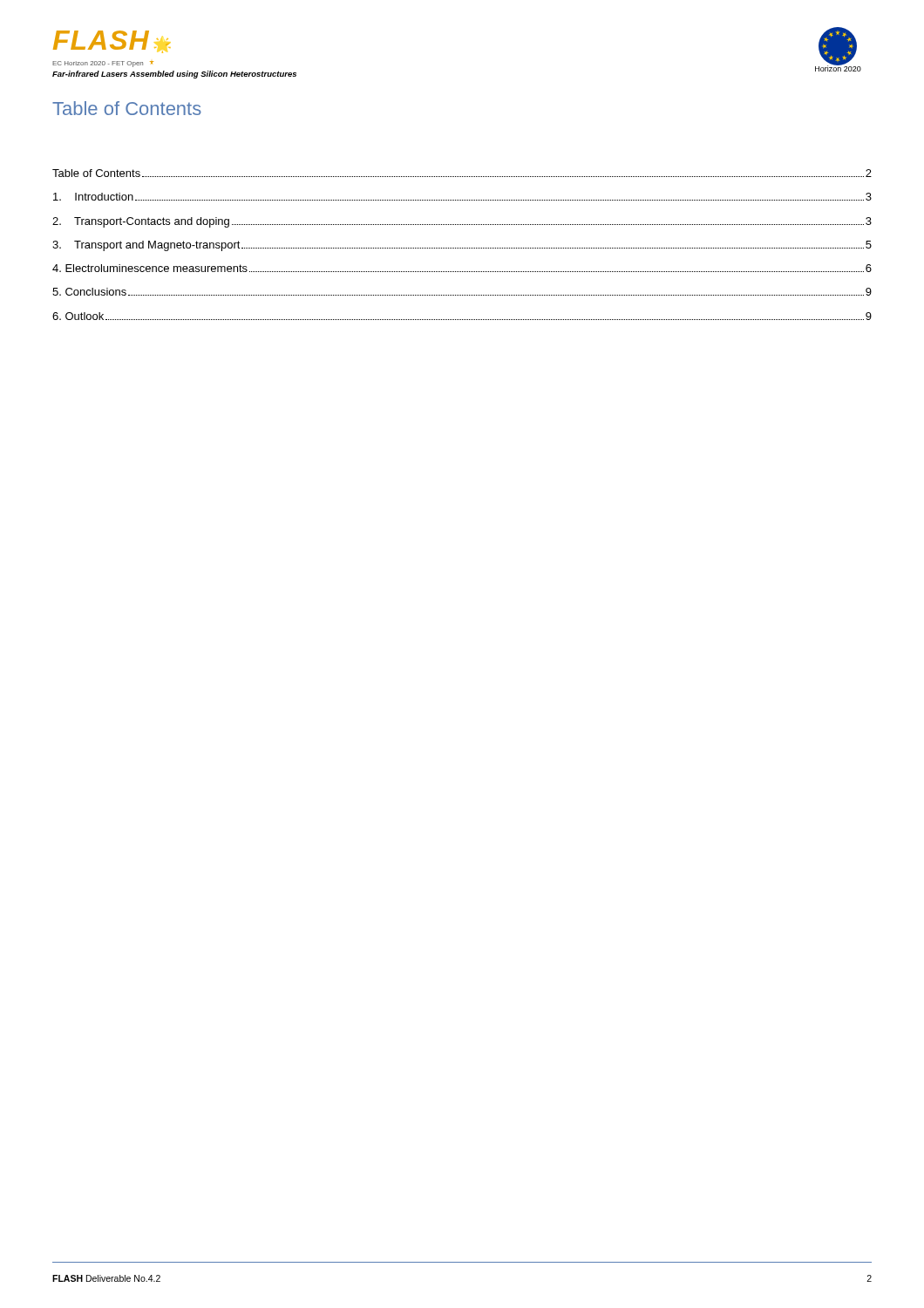Viewport: 924px width, 1308px height.
Task: Click on the text starting "5. Conclusions 9"
Action: pyautogui.click(x=462, y=292)
